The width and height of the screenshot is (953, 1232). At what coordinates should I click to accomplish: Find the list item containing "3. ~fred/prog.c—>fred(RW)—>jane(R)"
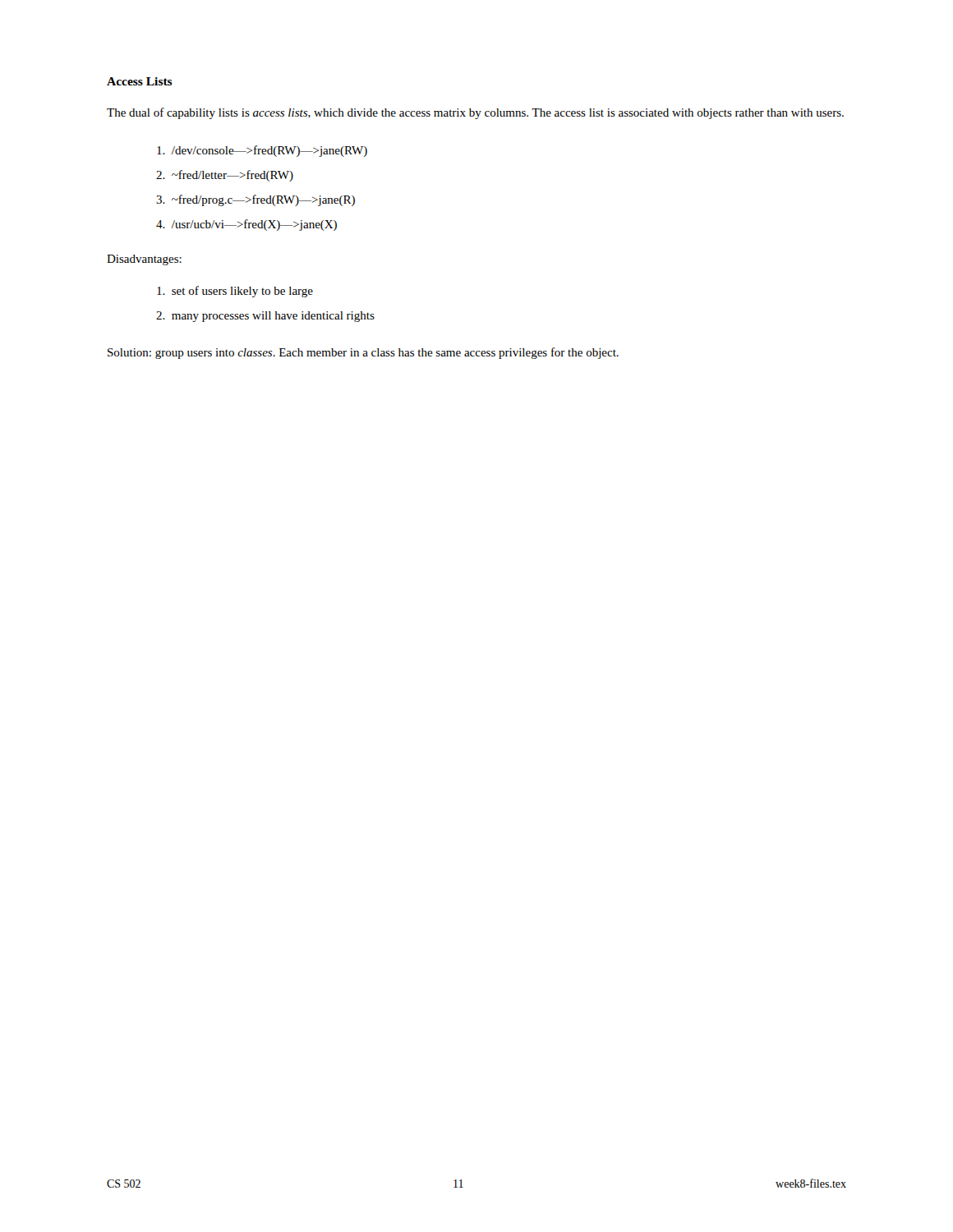[x=256, y=200]
